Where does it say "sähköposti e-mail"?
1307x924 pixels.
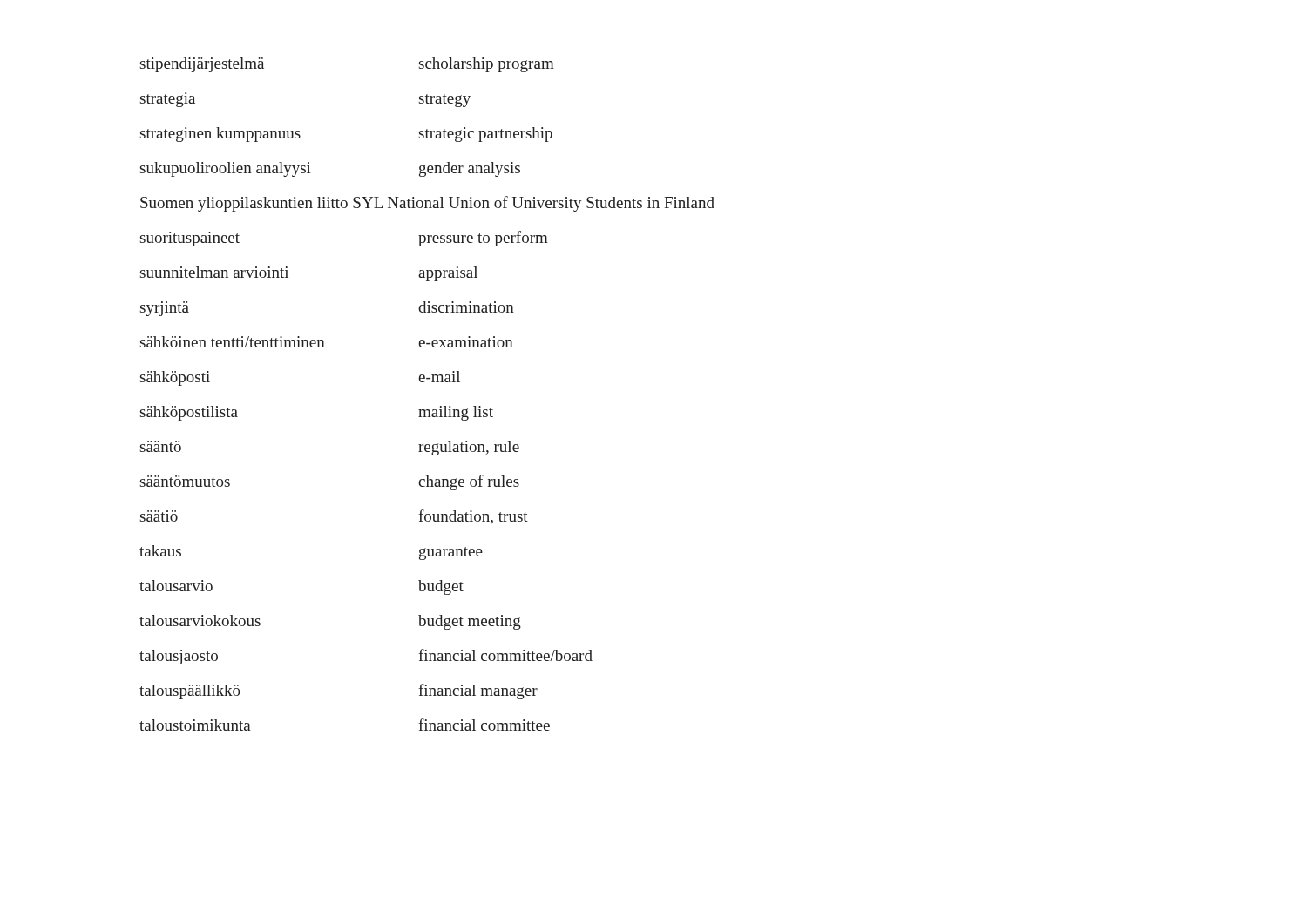[x=172, y=377]
